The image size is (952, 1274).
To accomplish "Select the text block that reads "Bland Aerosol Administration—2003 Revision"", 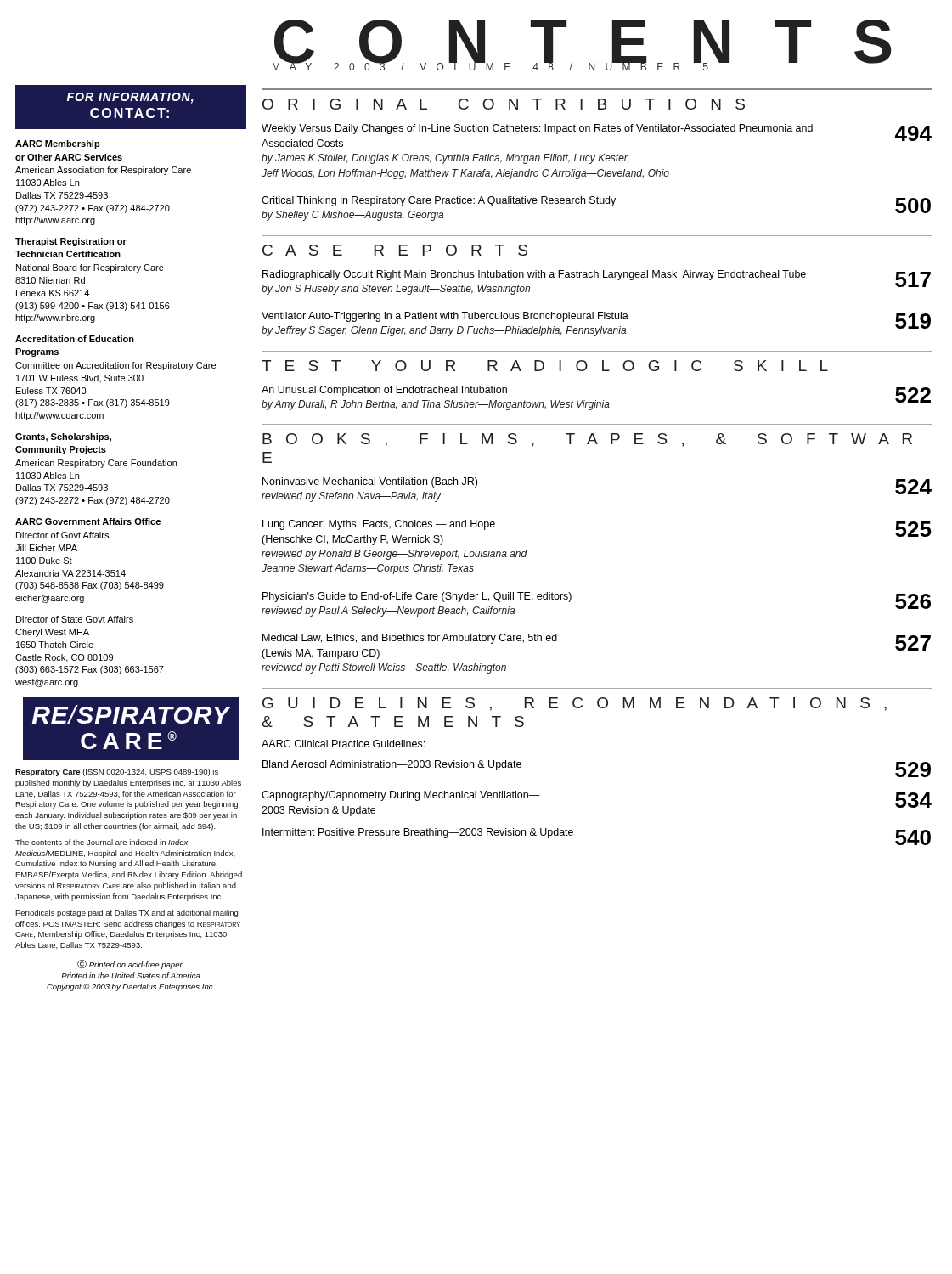I will coord(402,765).
